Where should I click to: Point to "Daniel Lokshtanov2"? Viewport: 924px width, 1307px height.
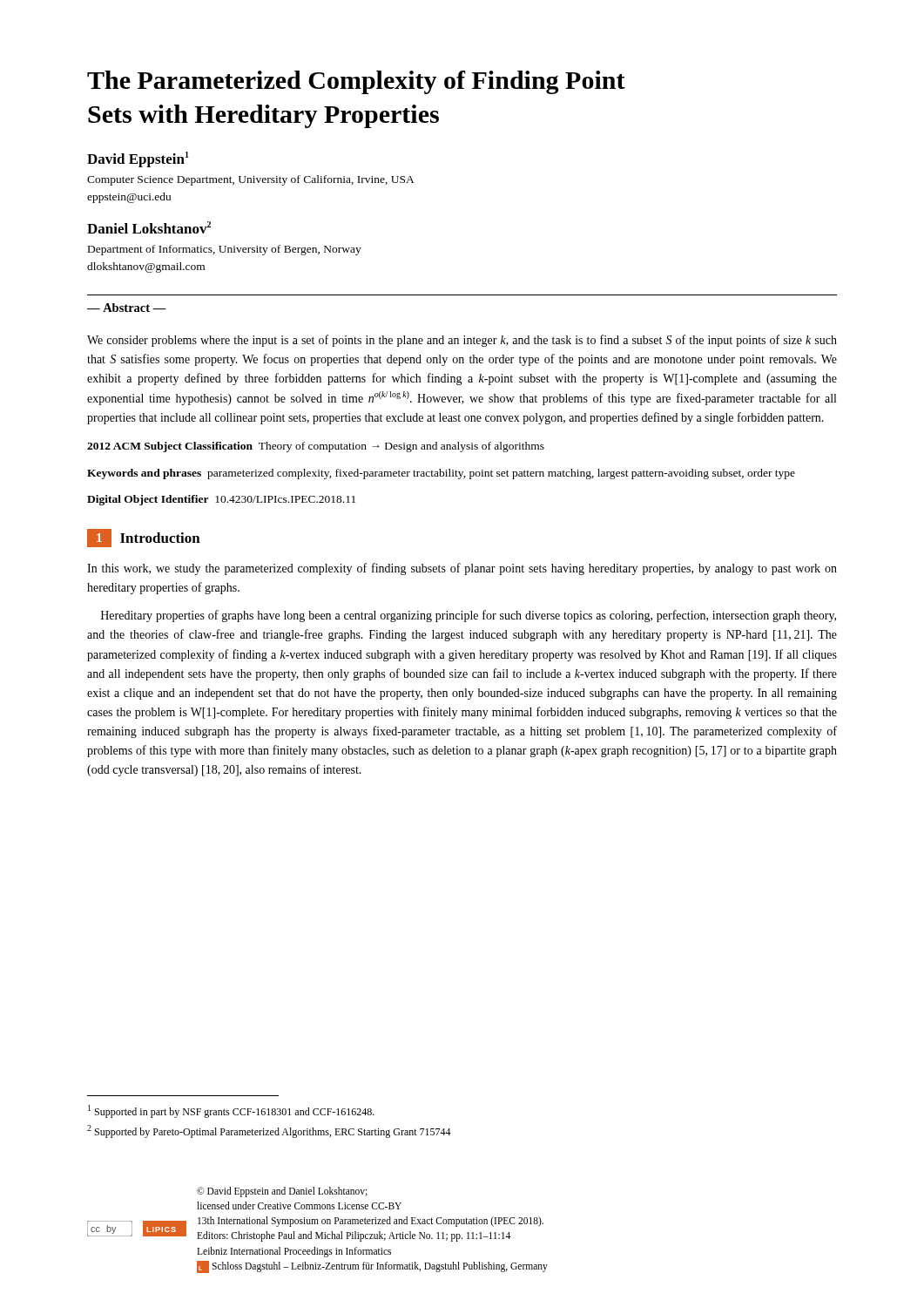pyautogui.click(x=149, y=227)
